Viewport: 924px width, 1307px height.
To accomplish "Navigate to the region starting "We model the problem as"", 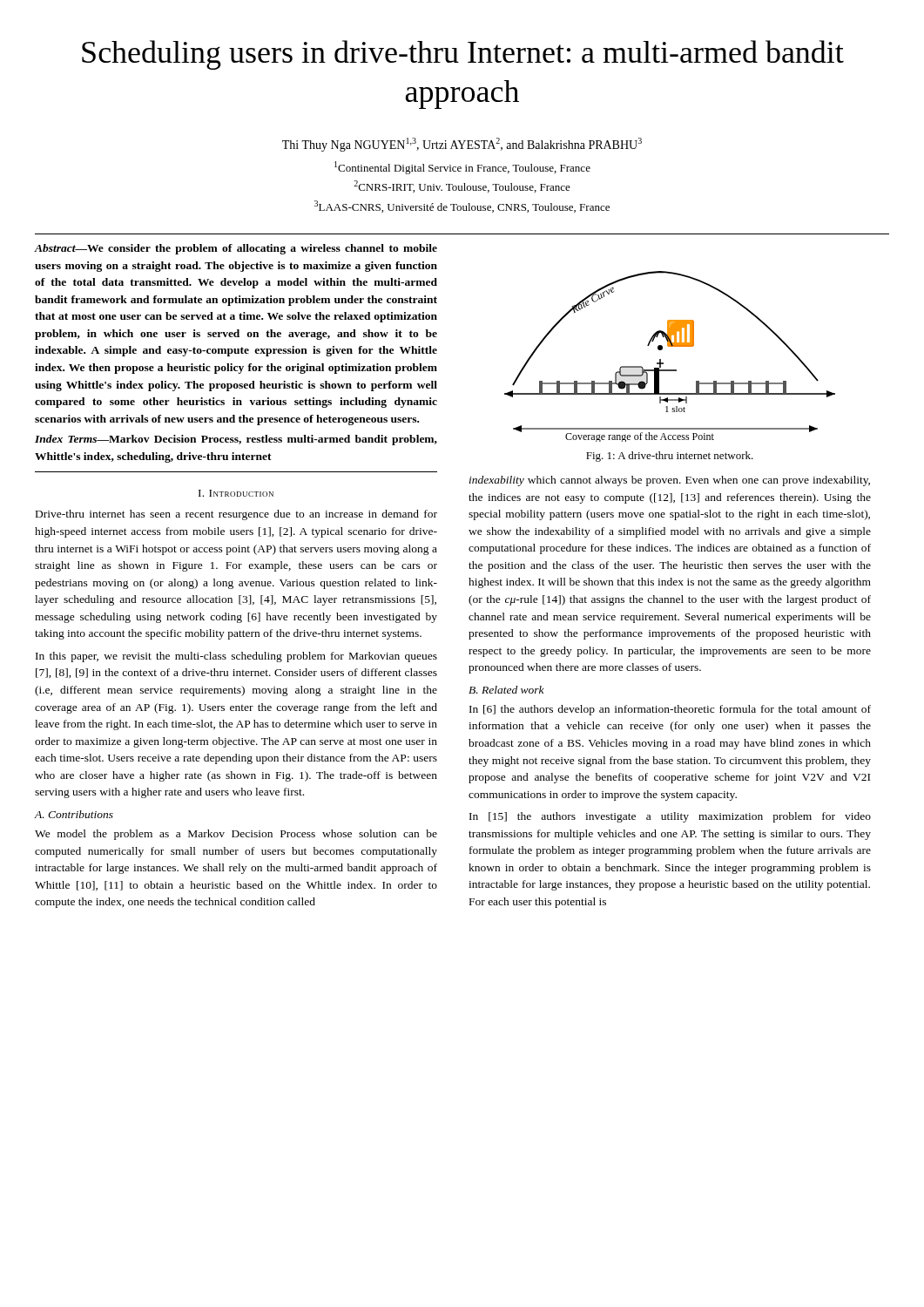I will point(236,868).
